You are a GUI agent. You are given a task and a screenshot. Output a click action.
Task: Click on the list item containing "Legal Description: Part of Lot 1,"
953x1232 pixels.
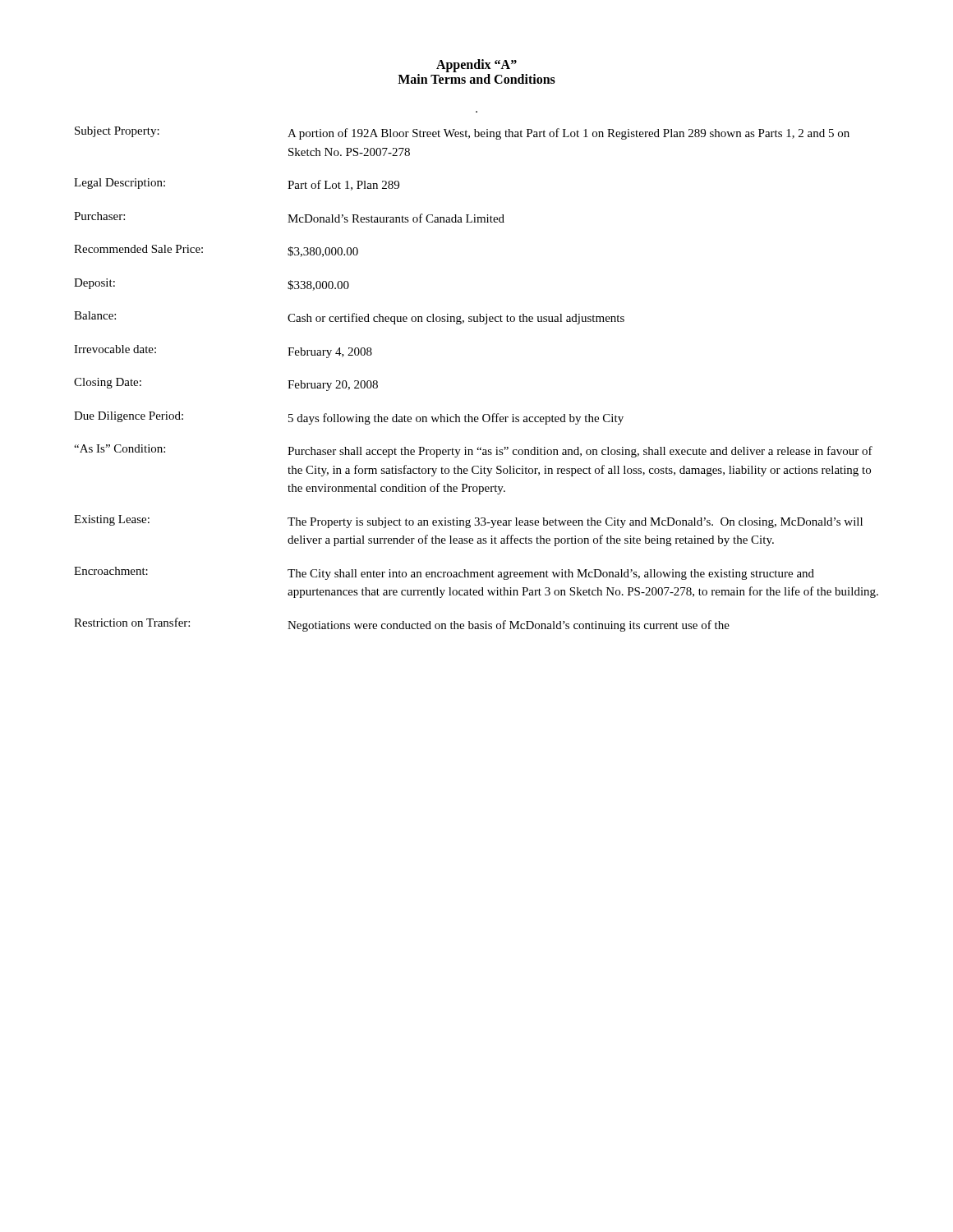122,184
